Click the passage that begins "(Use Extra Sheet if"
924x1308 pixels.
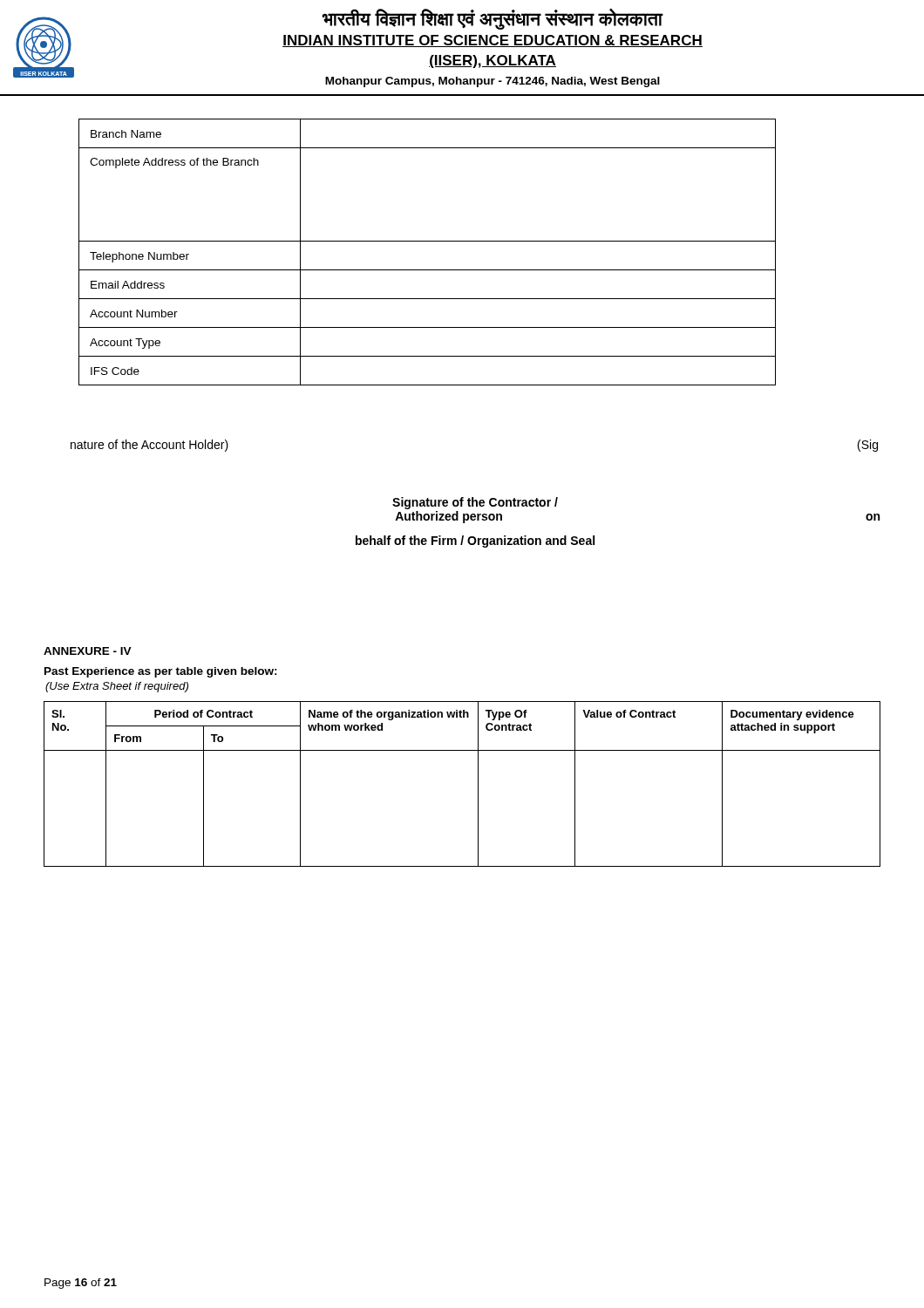click(x=117, y=686)
